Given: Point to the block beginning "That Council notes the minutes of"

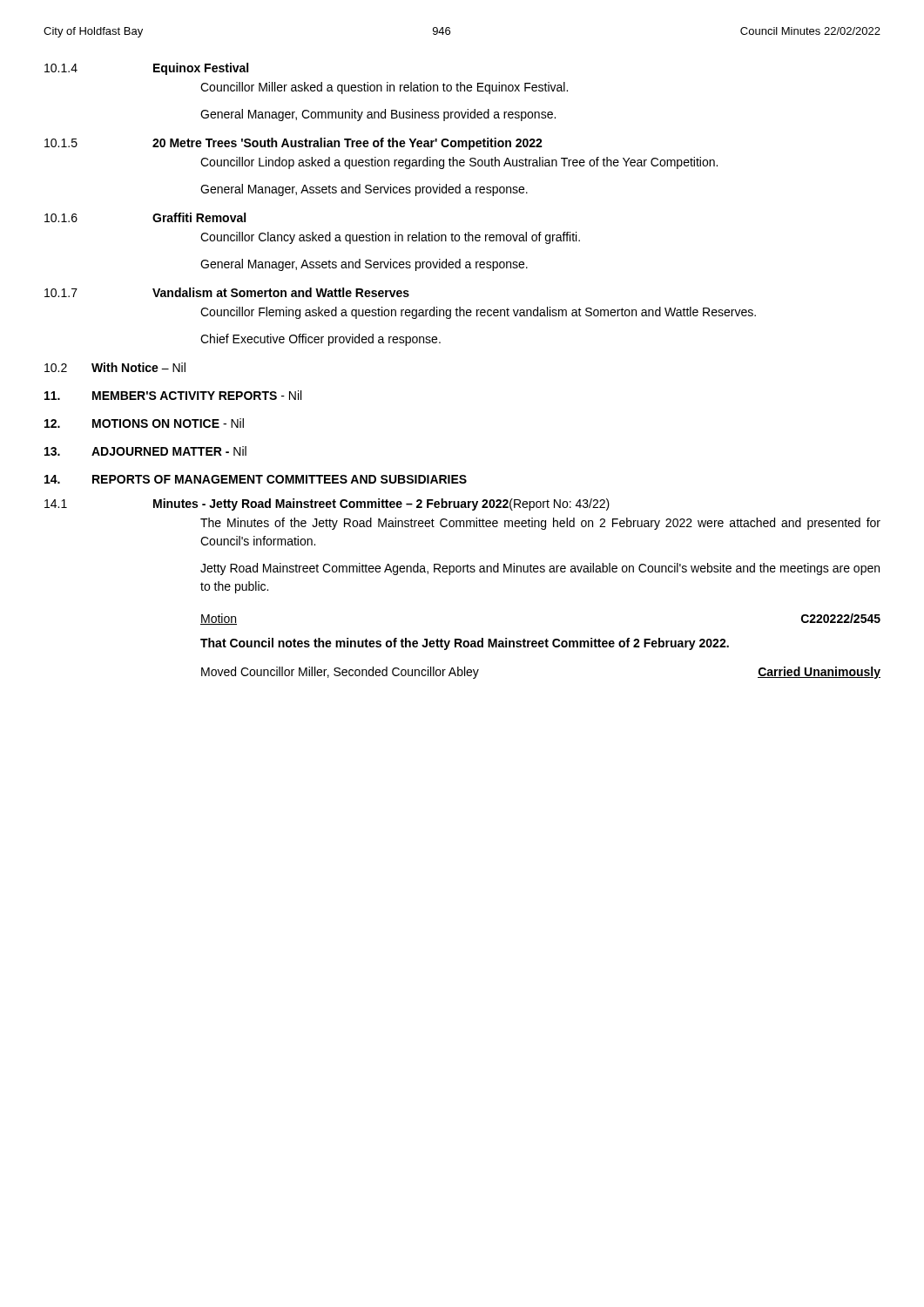Looking at the screenshot, I should pos(465,643).
